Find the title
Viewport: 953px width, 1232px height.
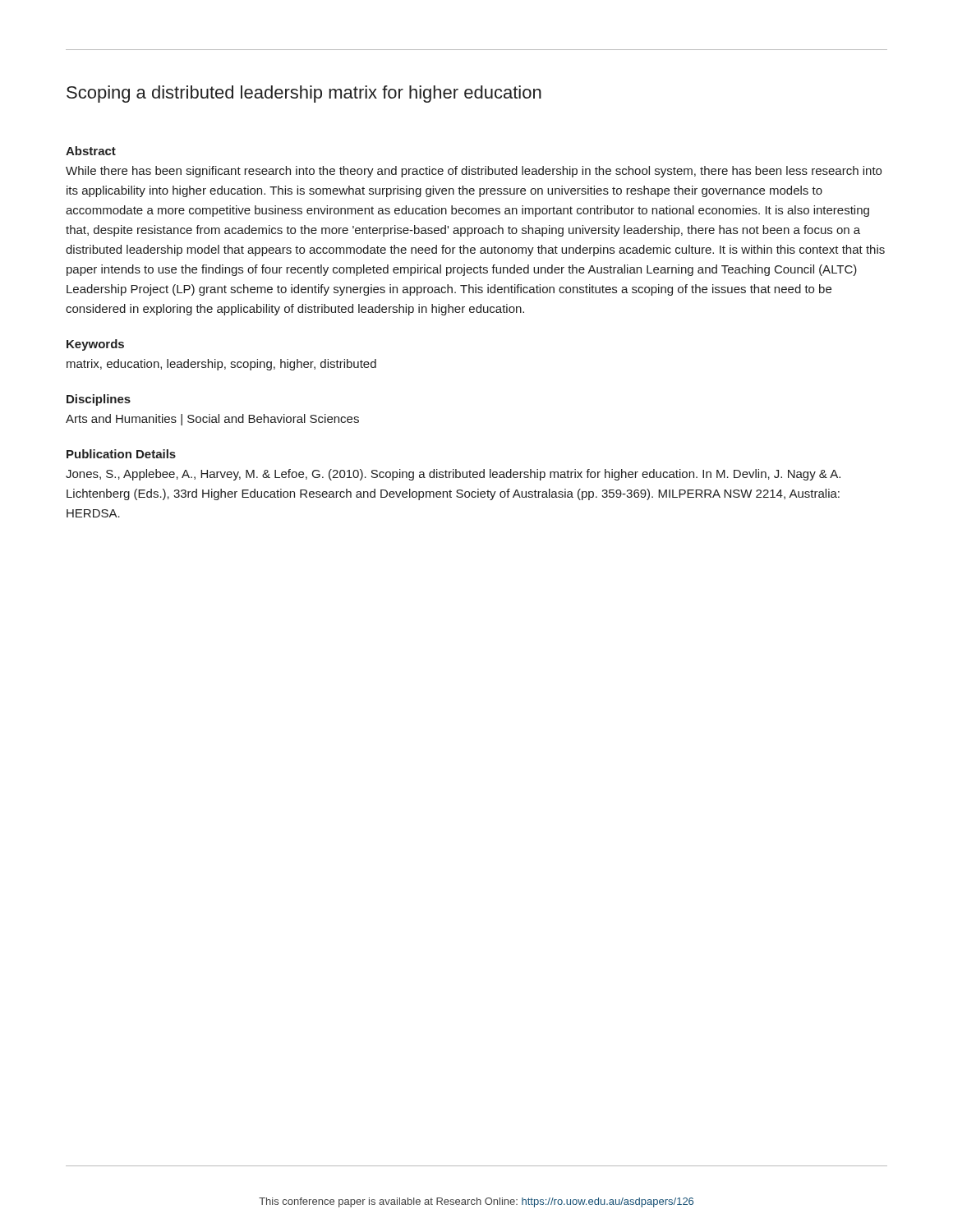304,92
